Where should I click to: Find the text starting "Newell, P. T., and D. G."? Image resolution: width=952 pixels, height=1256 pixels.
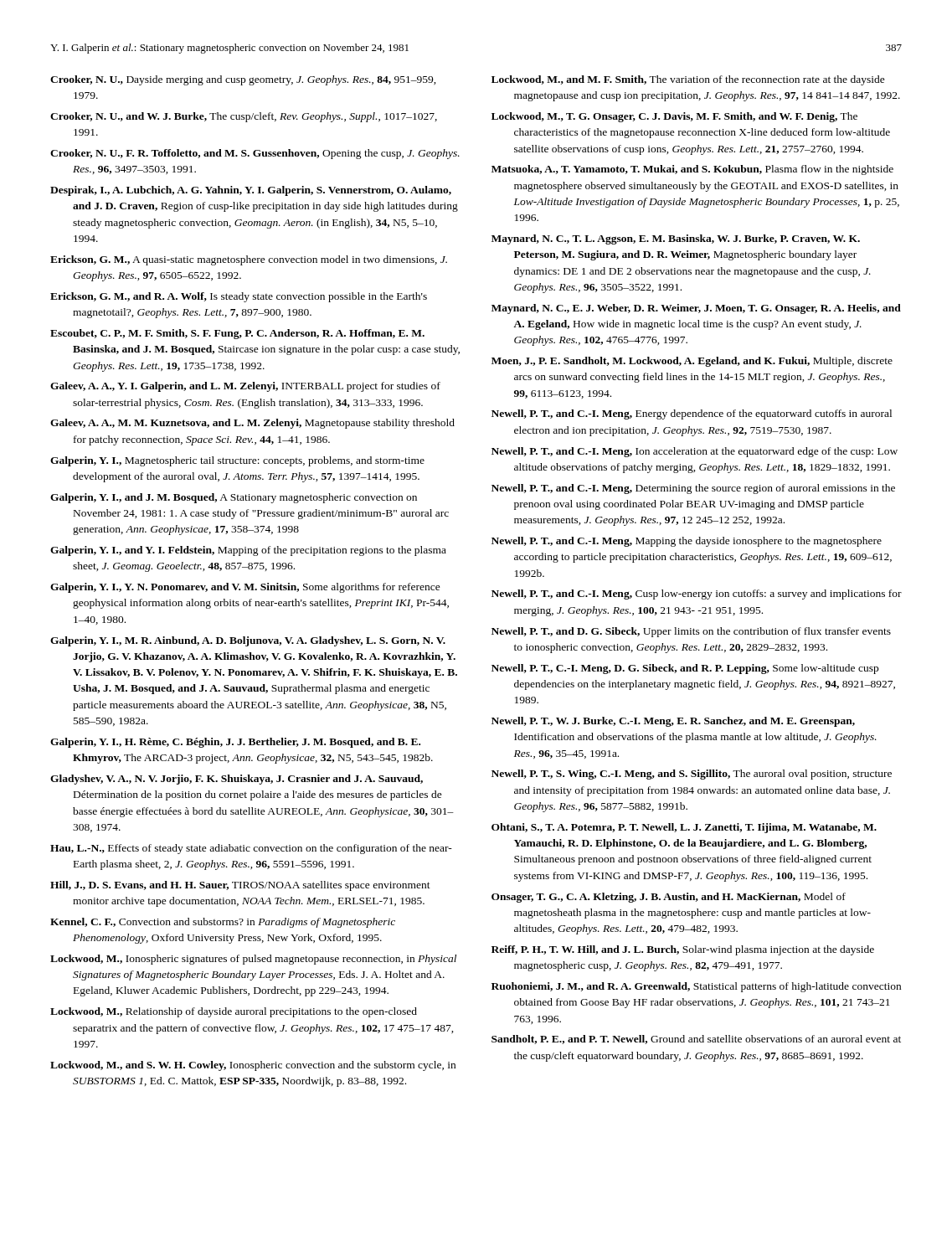[691, 639]
